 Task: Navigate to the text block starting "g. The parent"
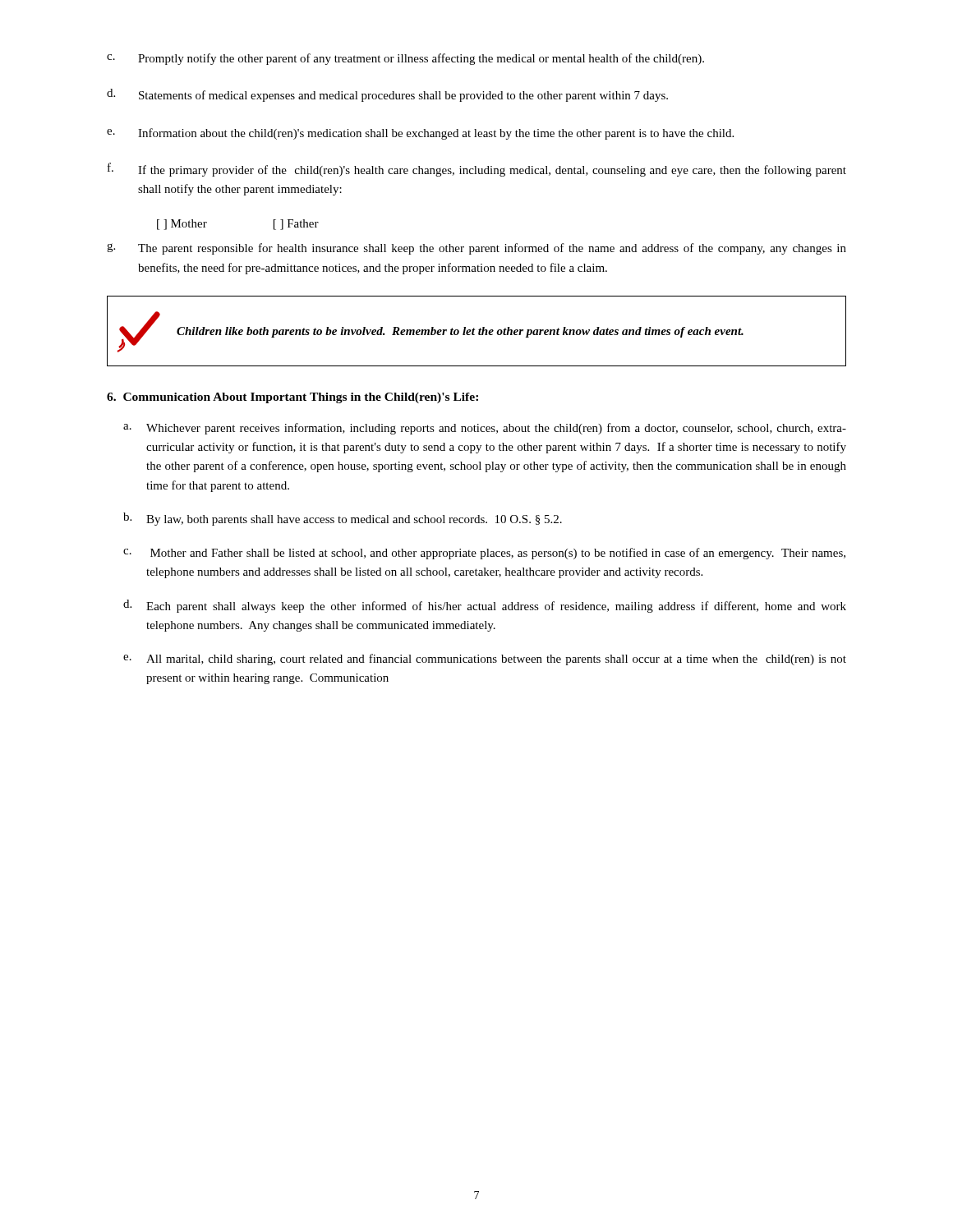point(476,258)
